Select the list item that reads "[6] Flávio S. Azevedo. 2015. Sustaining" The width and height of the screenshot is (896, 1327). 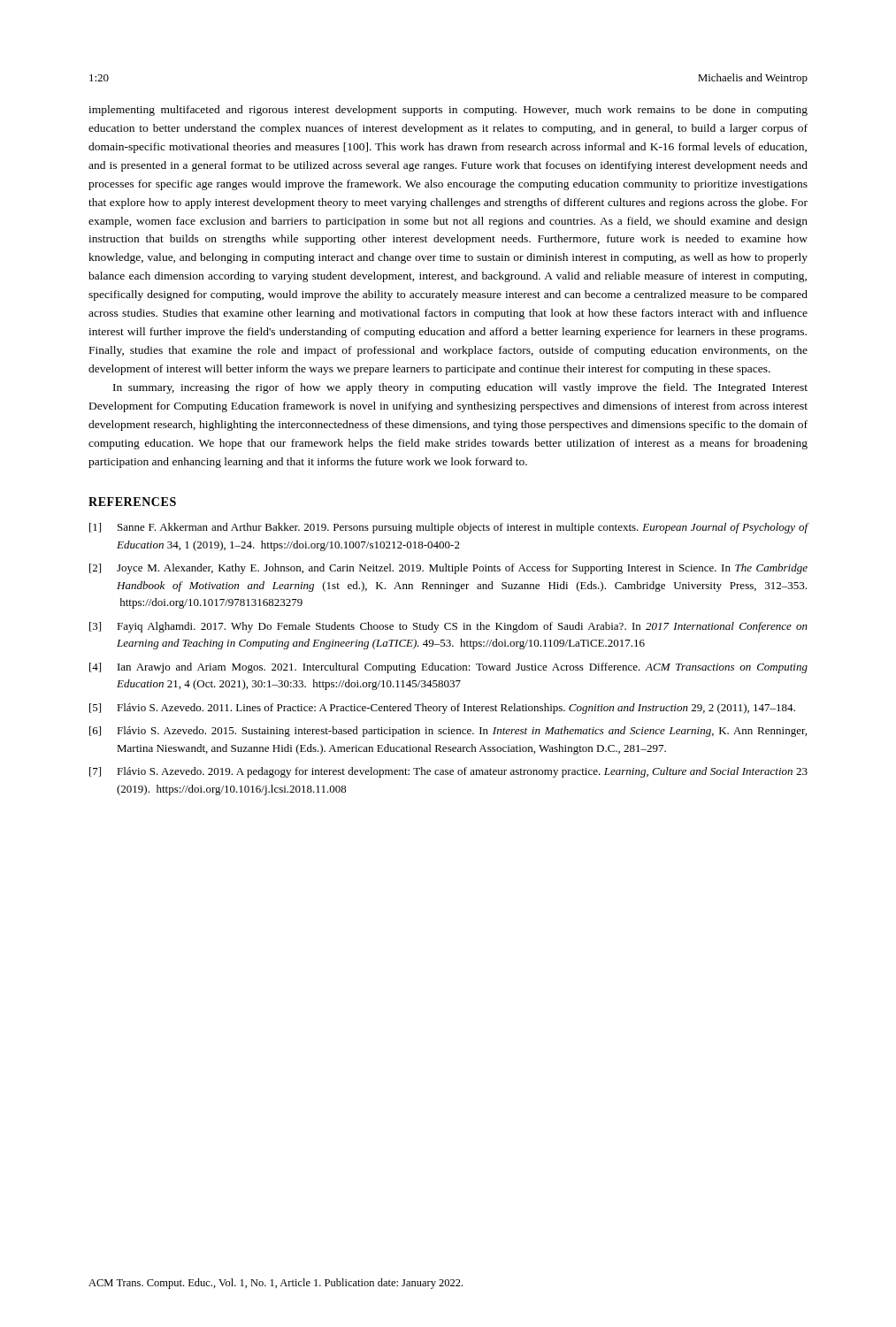448,740
